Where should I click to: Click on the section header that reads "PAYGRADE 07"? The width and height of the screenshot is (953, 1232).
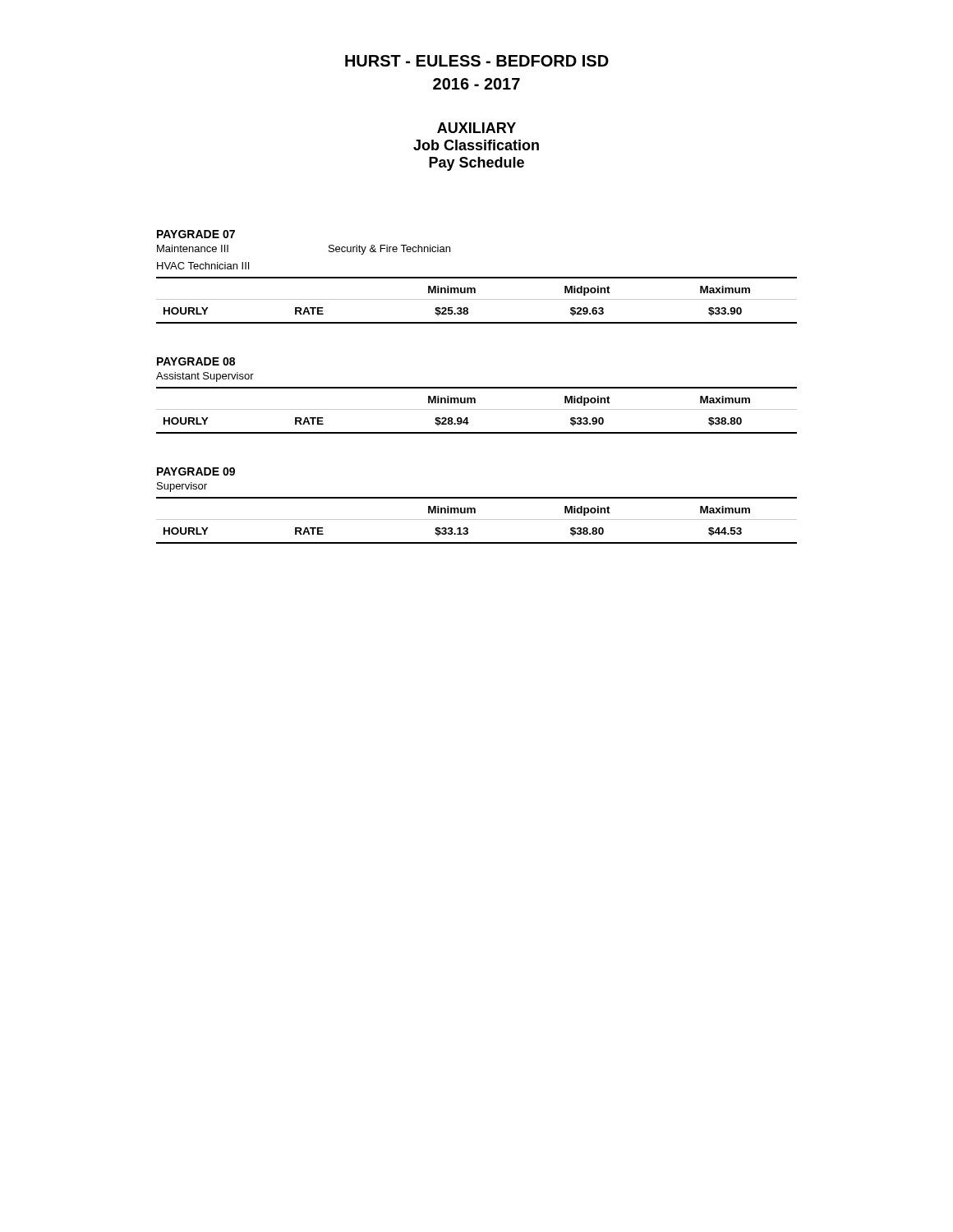[196, 234]
